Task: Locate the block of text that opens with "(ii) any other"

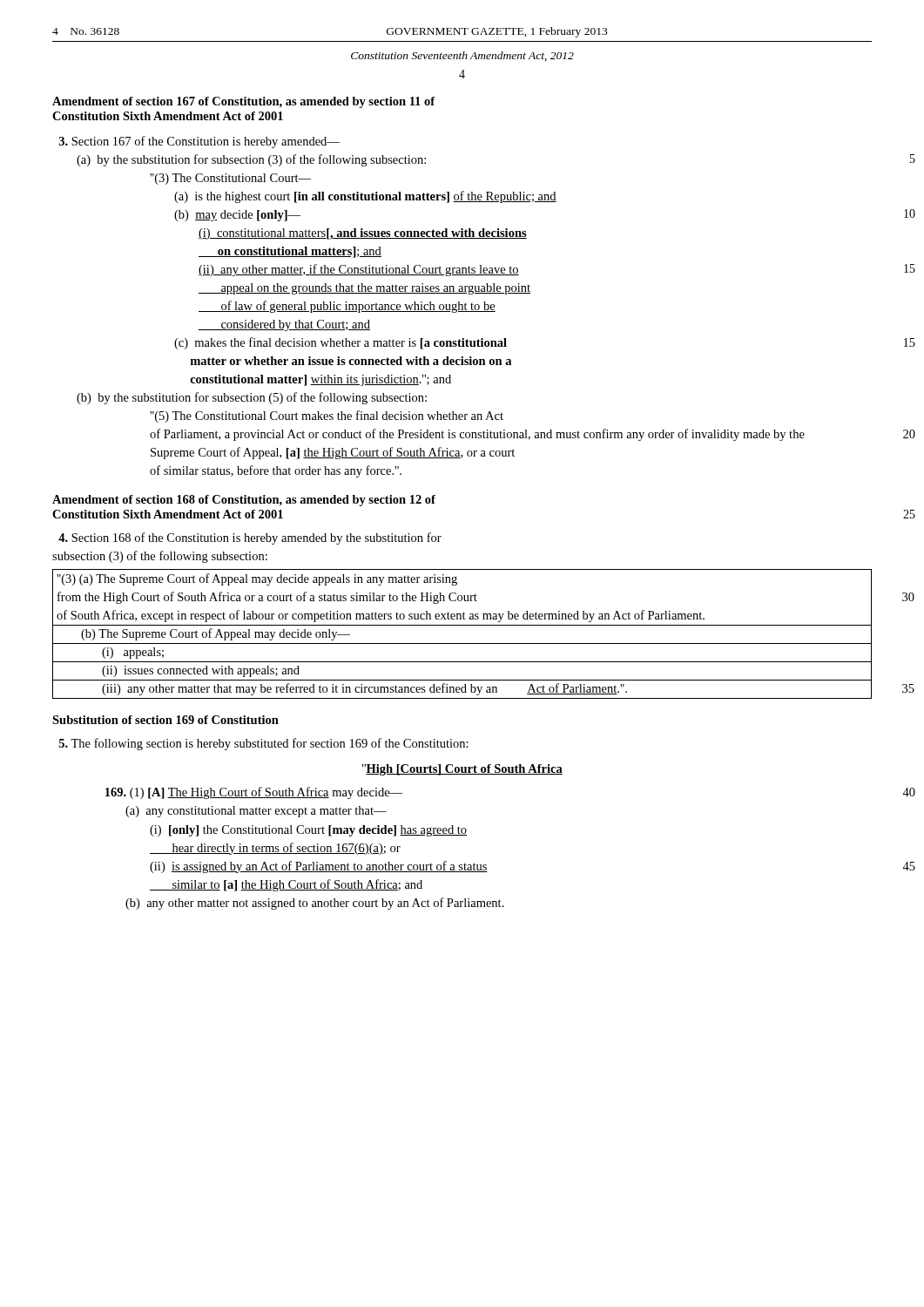Action: [x=535, y=296]
